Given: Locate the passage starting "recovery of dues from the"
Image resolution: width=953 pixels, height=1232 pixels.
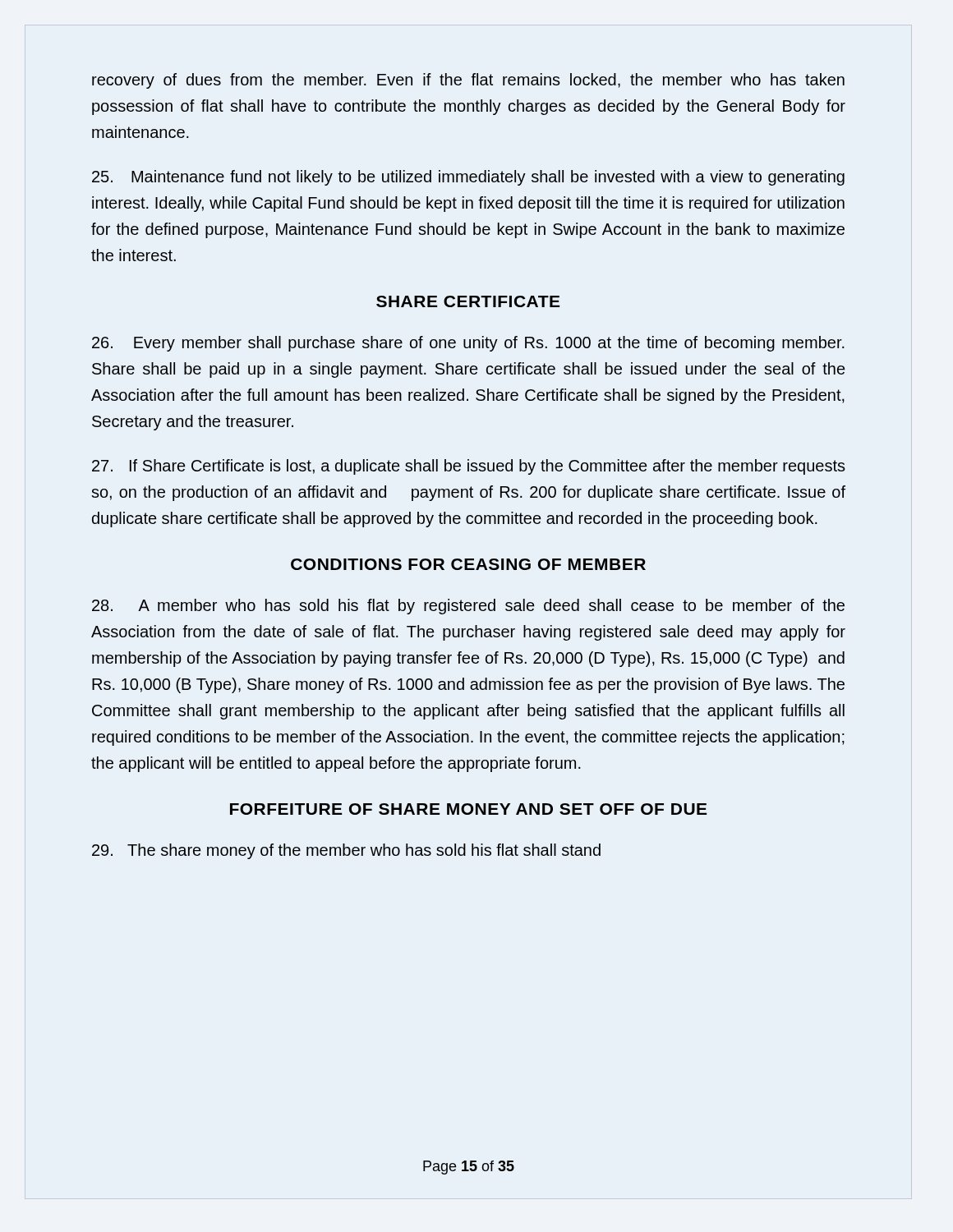Looking at the screenshot, I should click(x=468, y=106).
